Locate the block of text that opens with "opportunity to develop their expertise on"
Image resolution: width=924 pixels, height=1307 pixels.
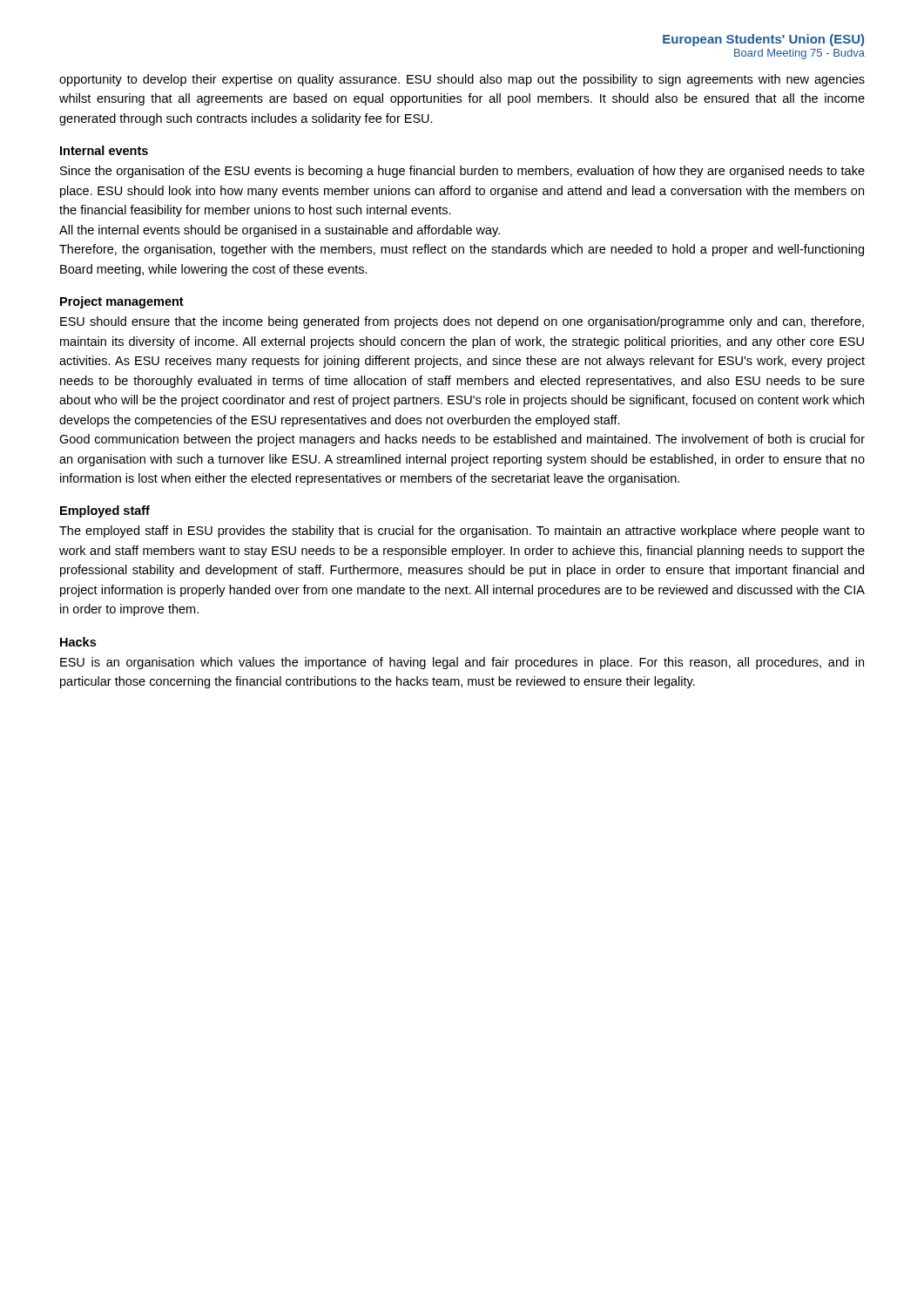tap(462, 99)
